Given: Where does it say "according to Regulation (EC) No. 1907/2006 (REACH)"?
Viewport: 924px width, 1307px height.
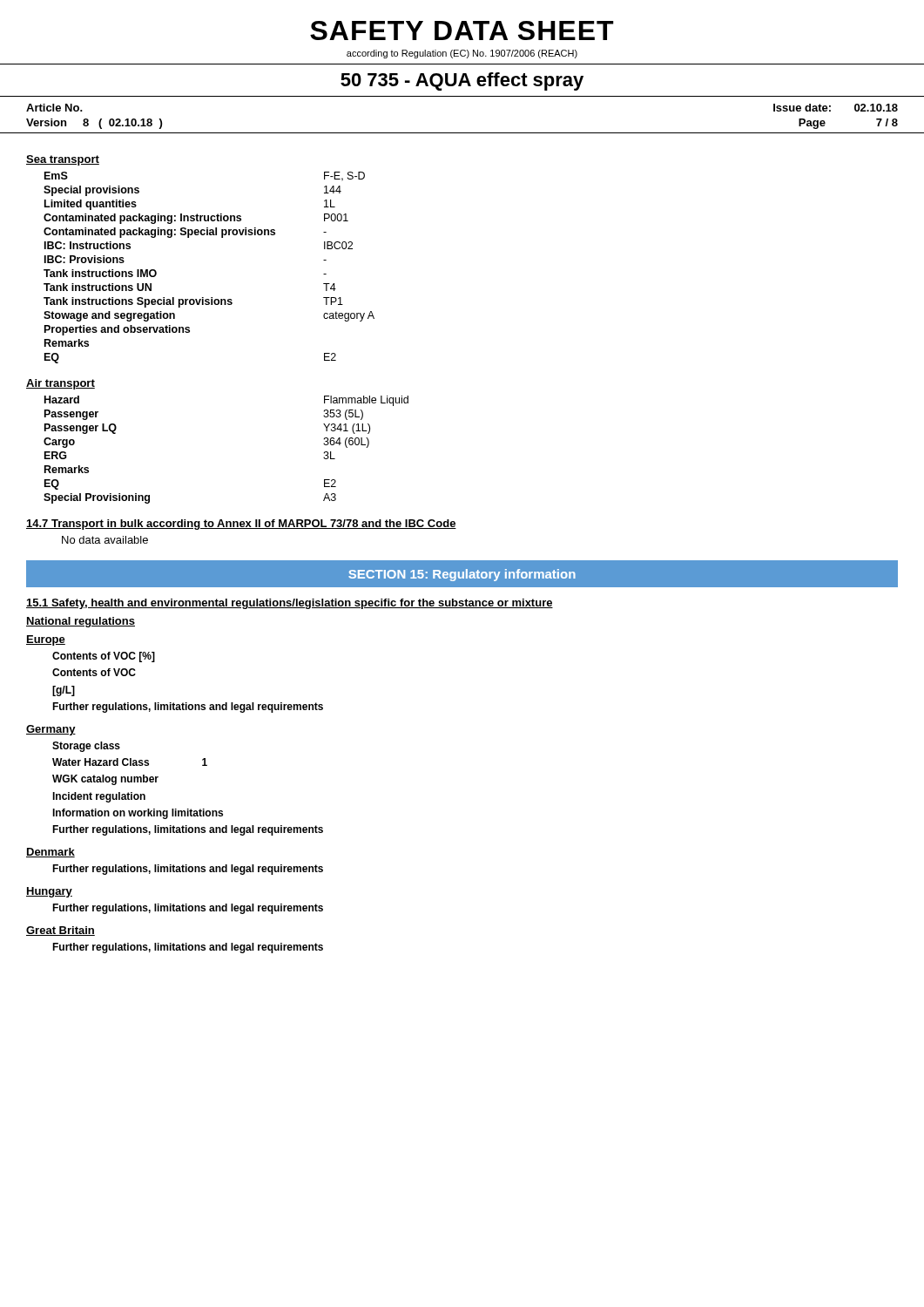Looking at the screenshot, I should [462, 53].
